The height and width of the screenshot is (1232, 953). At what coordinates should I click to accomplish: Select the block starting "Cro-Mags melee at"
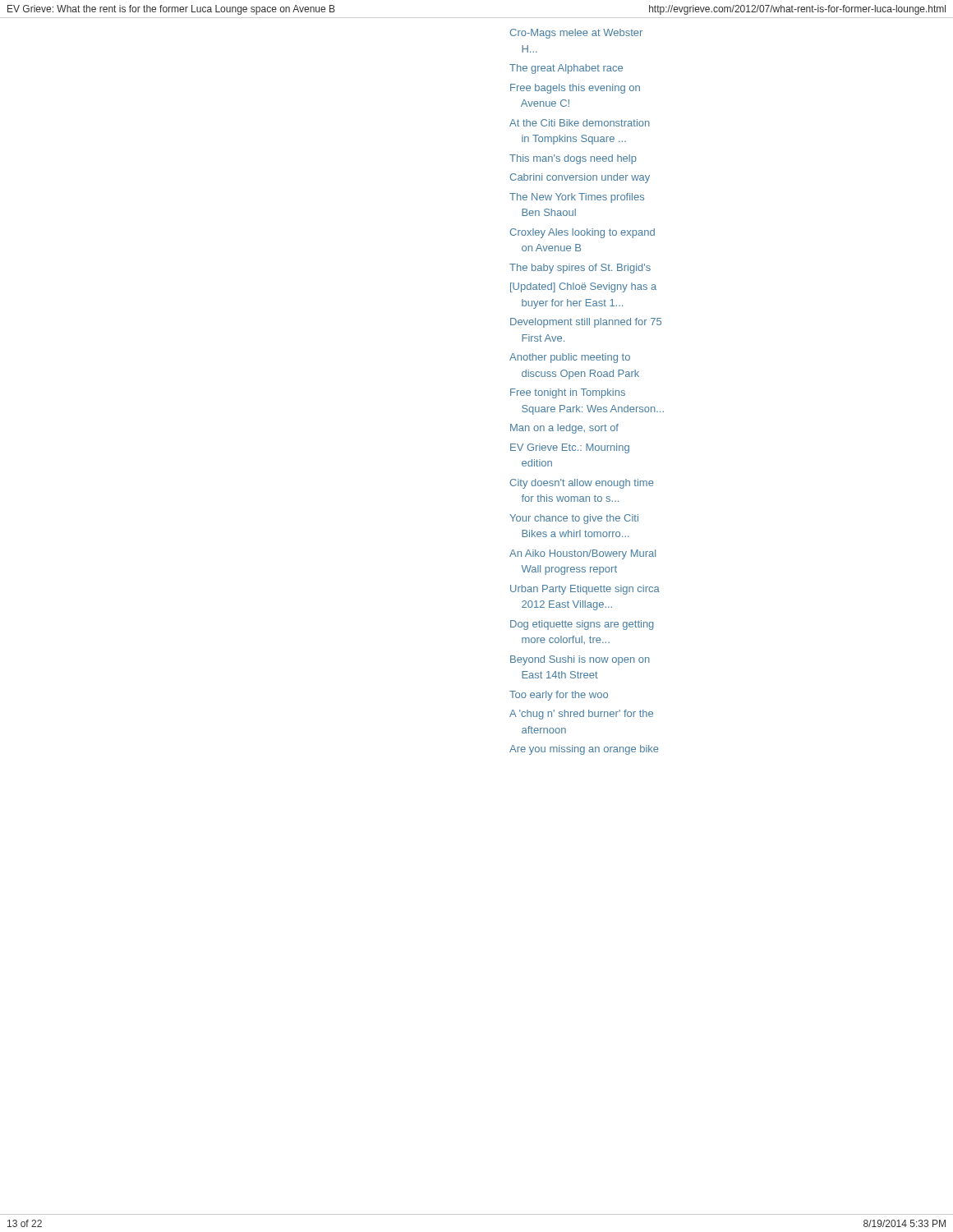pos(576,34)
